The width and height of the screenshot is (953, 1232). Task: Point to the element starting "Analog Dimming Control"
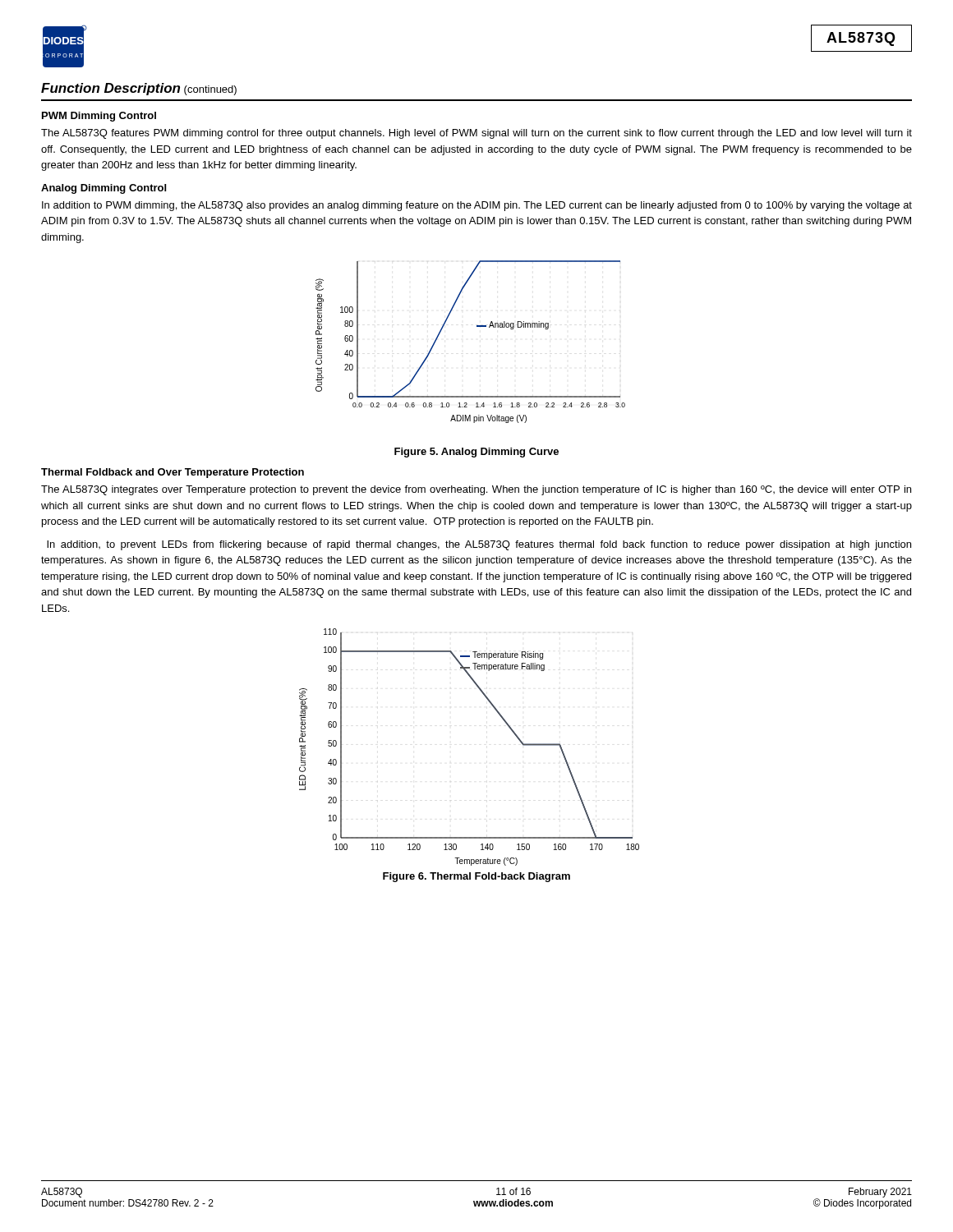pyautogui.click(x=104, y=187)
